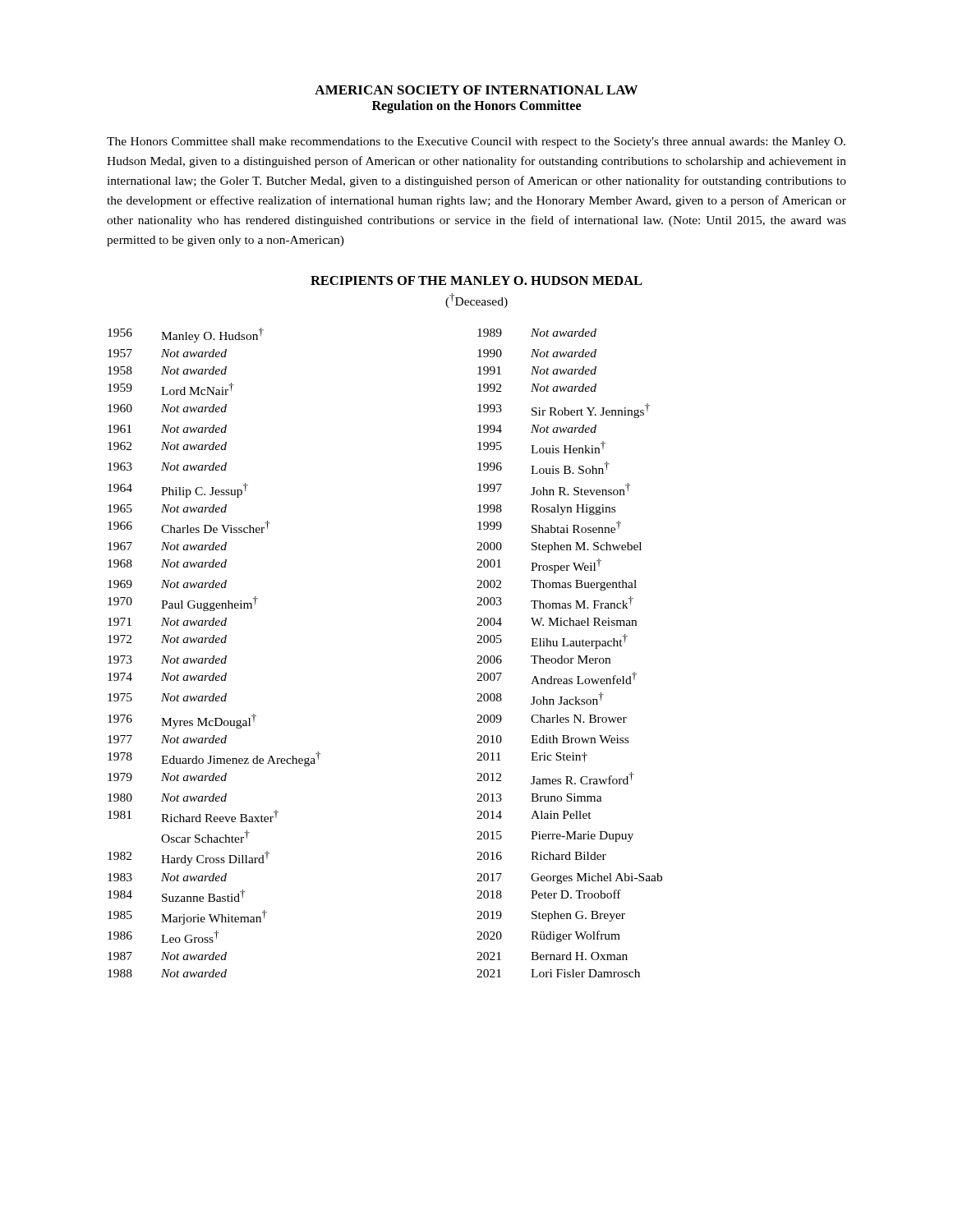This screenshot has height=1232, width=953.
Task: Locate the table with the text "Hardy Cross Dillard"
Action: click(x=476, y=653)
